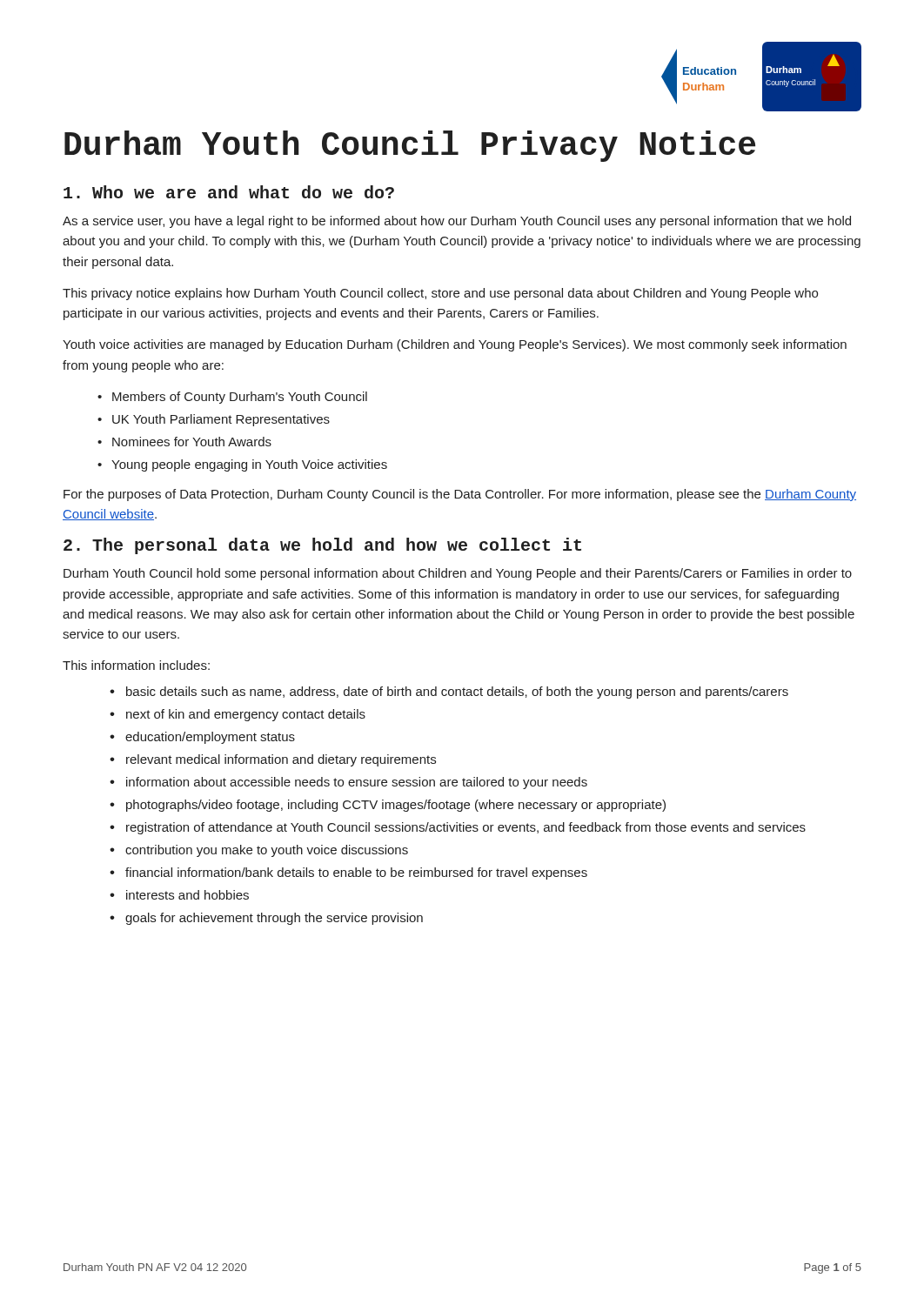This screenshot has height=1305, width=924.
Task: Find the passage starting "•education/employment status"
Action: 210,736
